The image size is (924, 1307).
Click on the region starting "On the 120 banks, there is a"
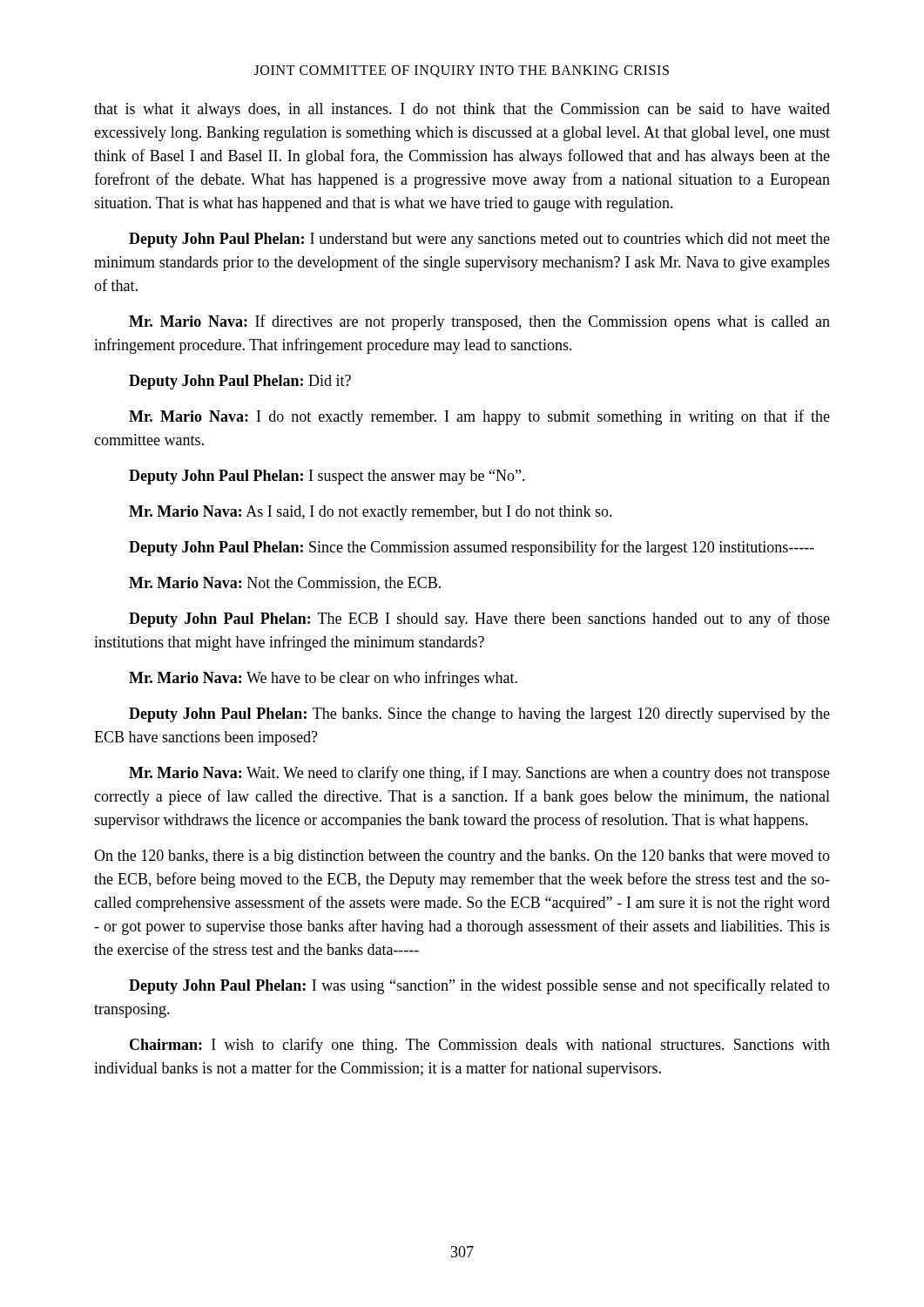click(x=462, y=903)
